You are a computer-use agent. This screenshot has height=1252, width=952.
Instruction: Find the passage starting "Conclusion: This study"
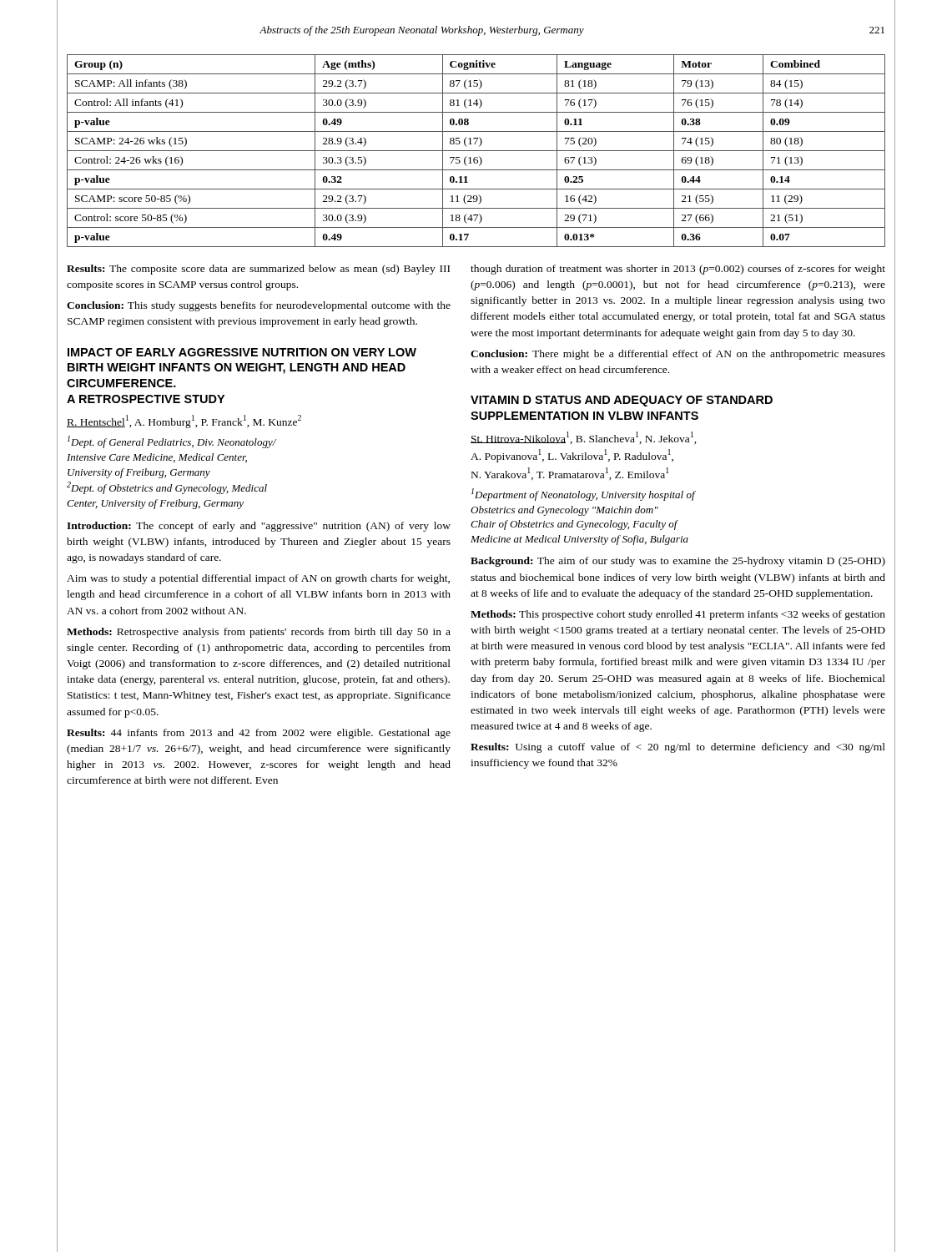(259, 313)
